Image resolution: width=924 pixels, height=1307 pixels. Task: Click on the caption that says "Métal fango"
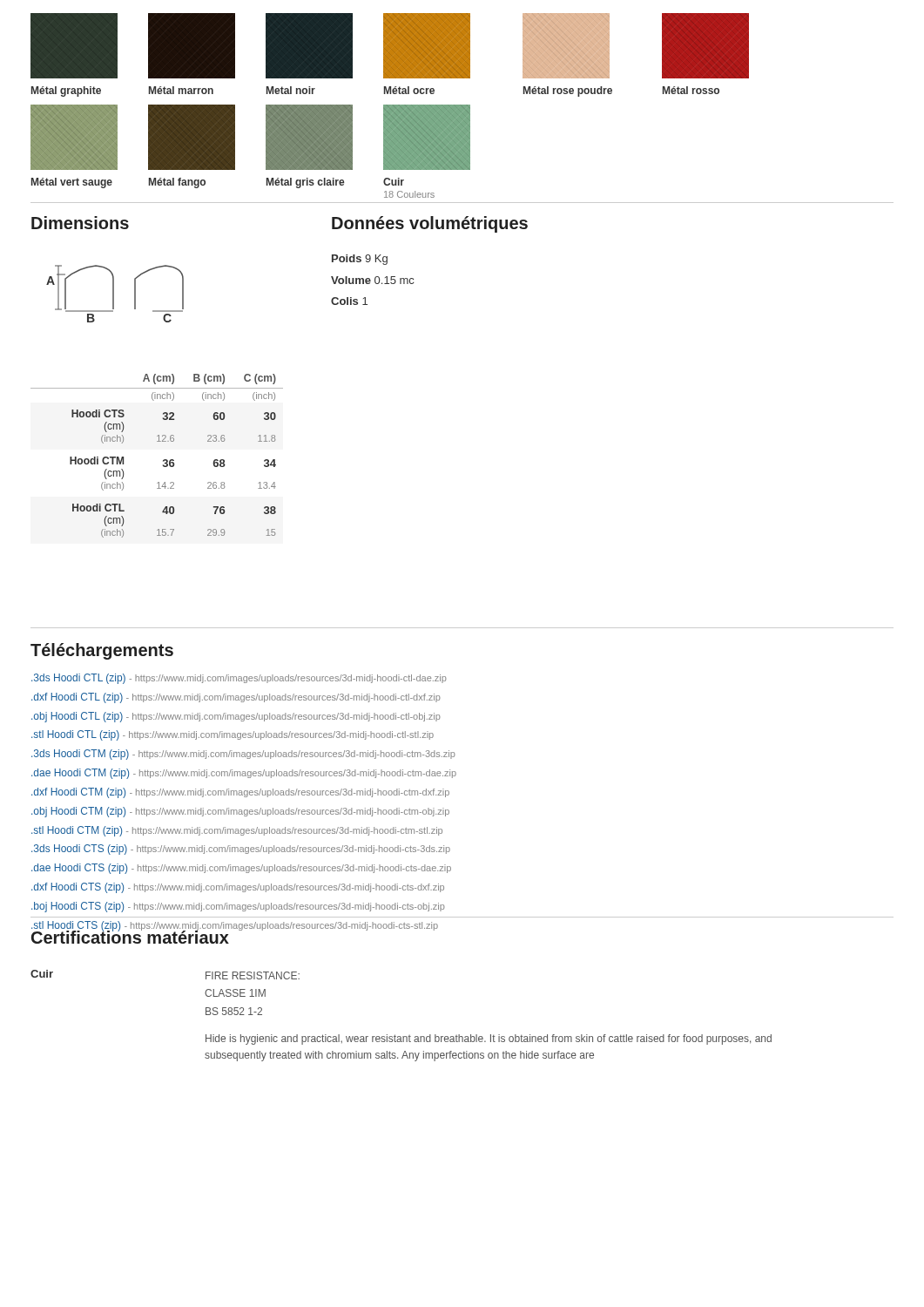pyautogui.click(x=177, y=182)
